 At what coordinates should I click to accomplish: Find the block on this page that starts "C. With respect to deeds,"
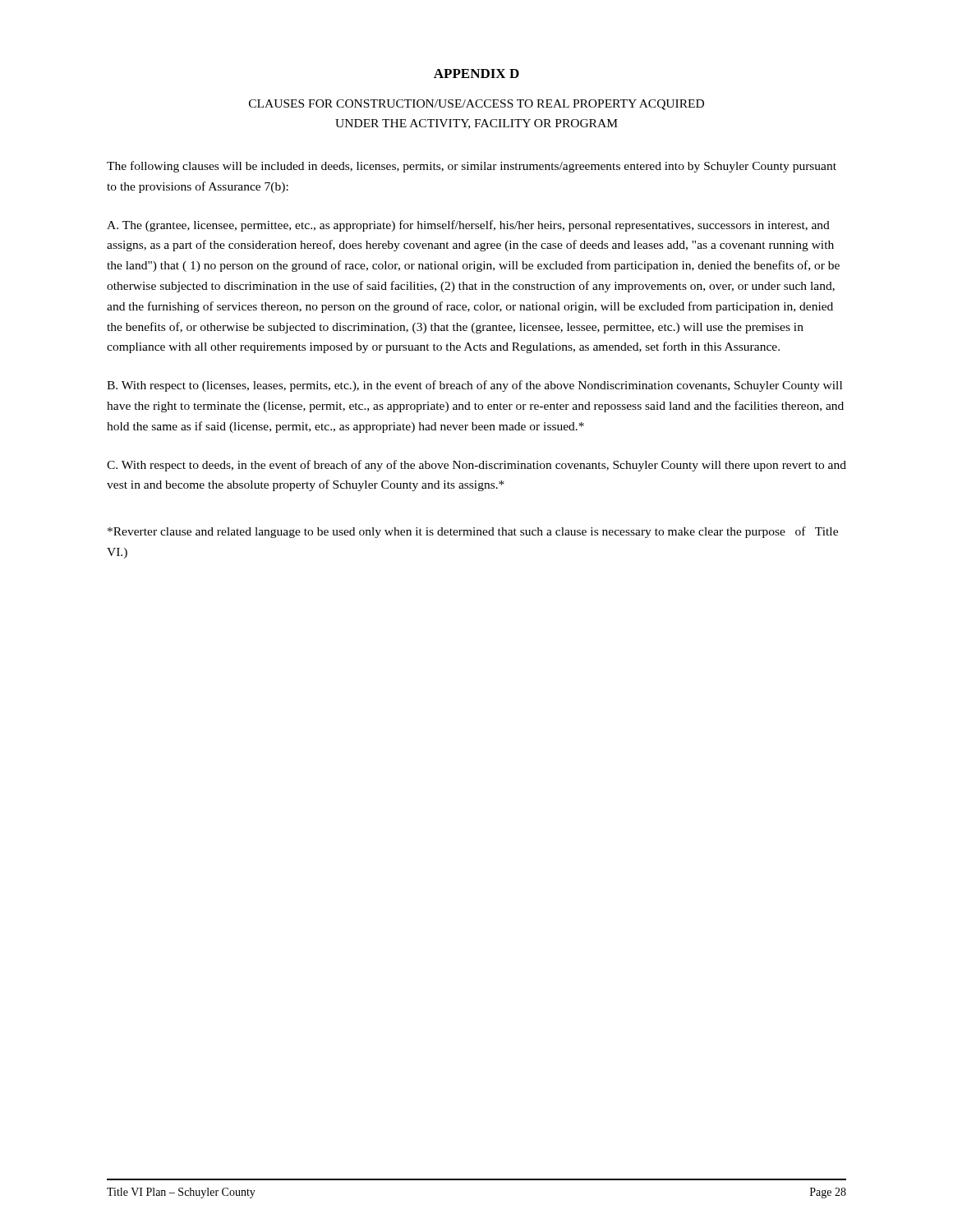coord(476,474)
